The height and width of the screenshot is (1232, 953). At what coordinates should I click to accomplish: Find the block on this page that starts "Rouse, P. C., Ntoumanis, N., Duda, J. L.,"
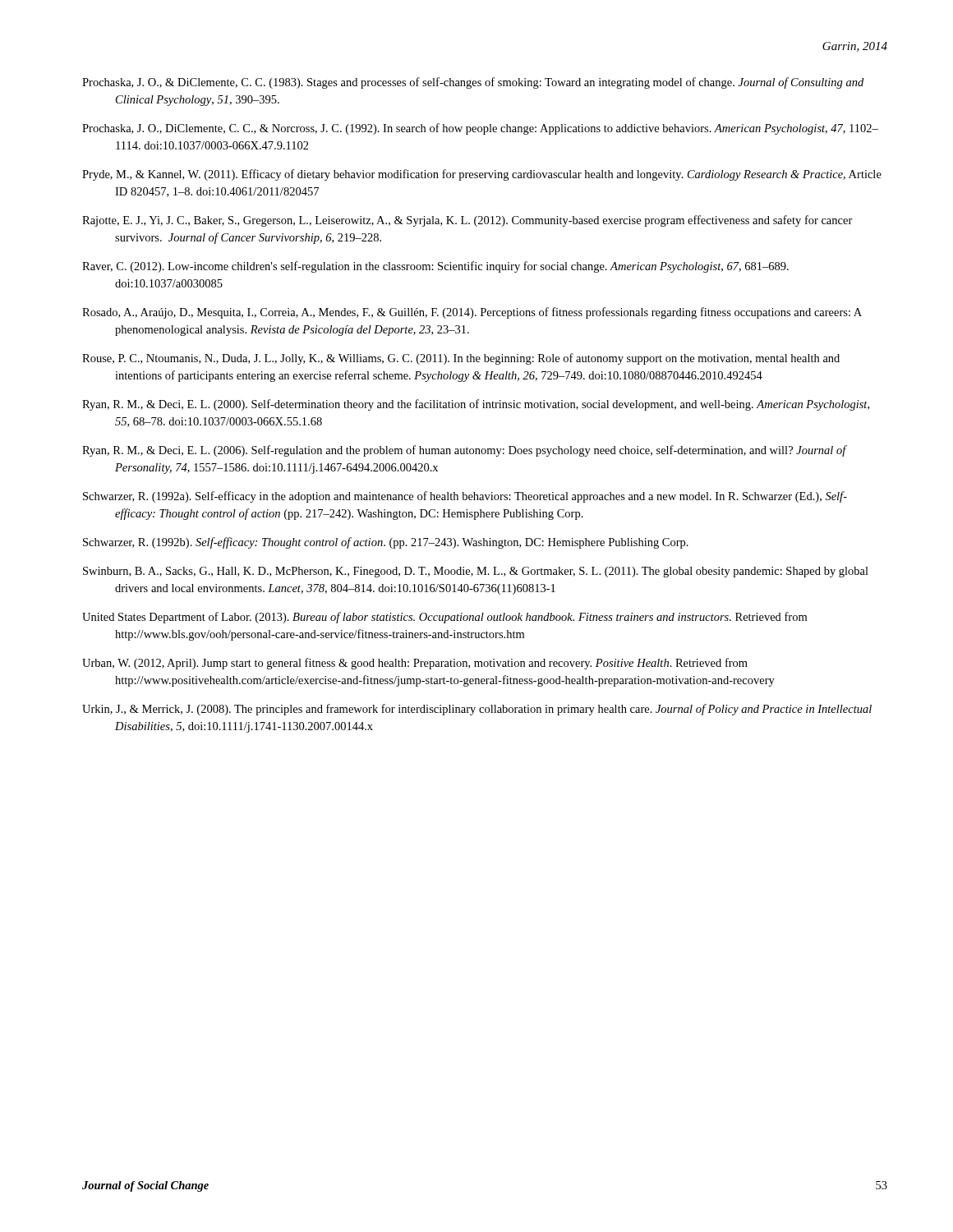461,367
